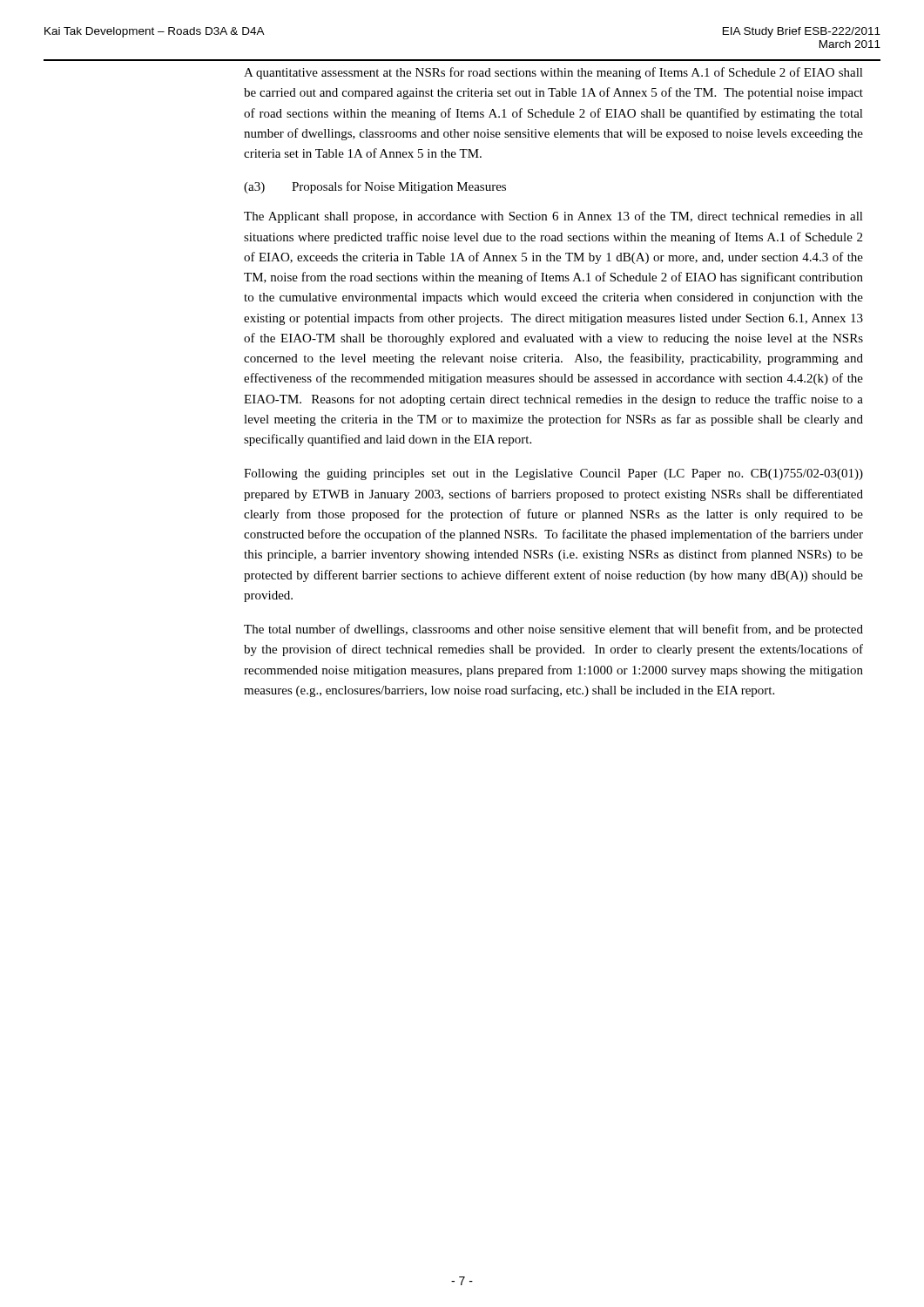The image size is (924, 1307).
Task: Click the passage that begins "A quantitative assessment at the NSRs"
Action: pos(553,113)
